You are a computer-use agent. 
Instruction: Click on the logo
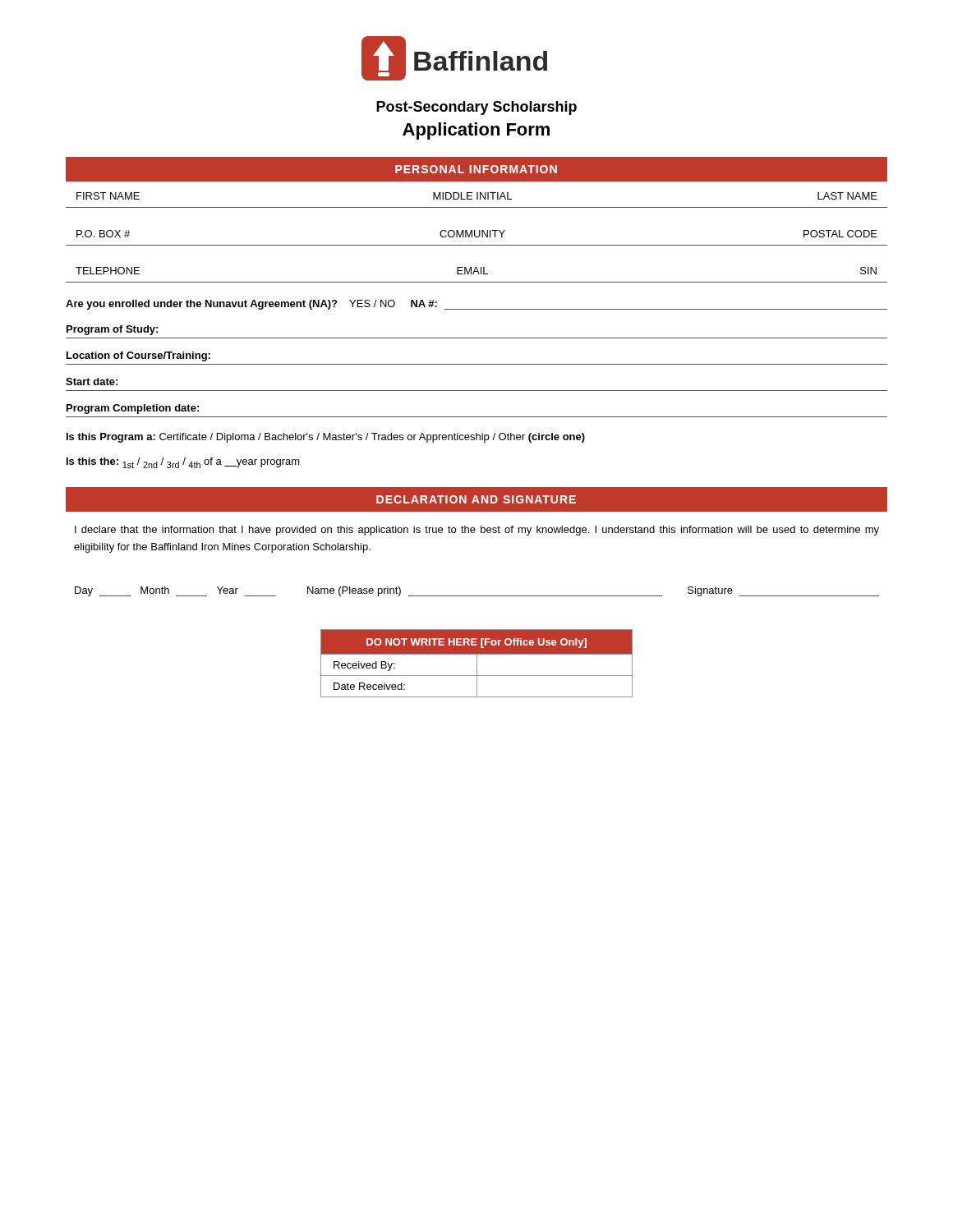476,63
